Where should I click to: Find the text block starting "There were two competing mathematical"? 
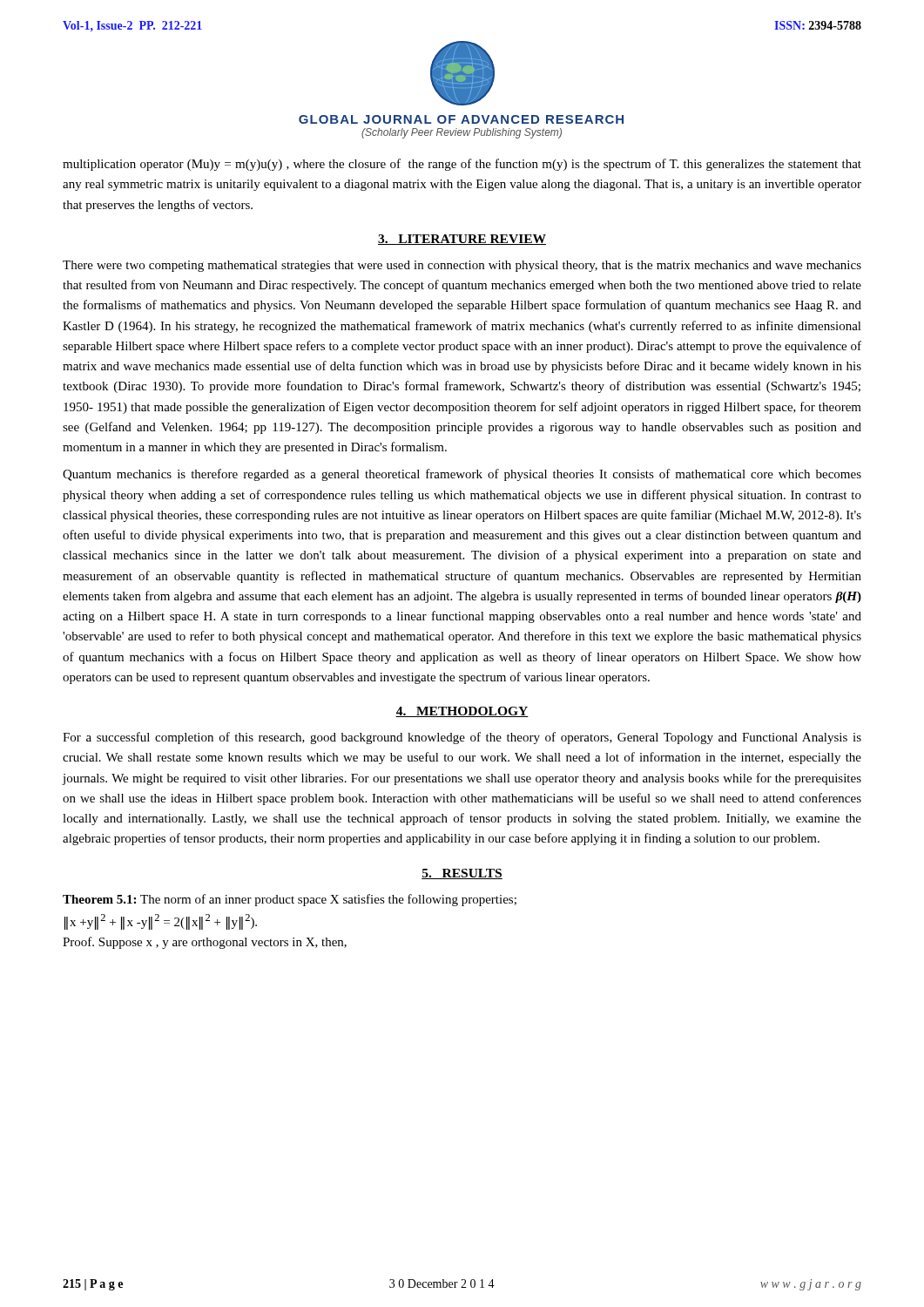[462, 356]
